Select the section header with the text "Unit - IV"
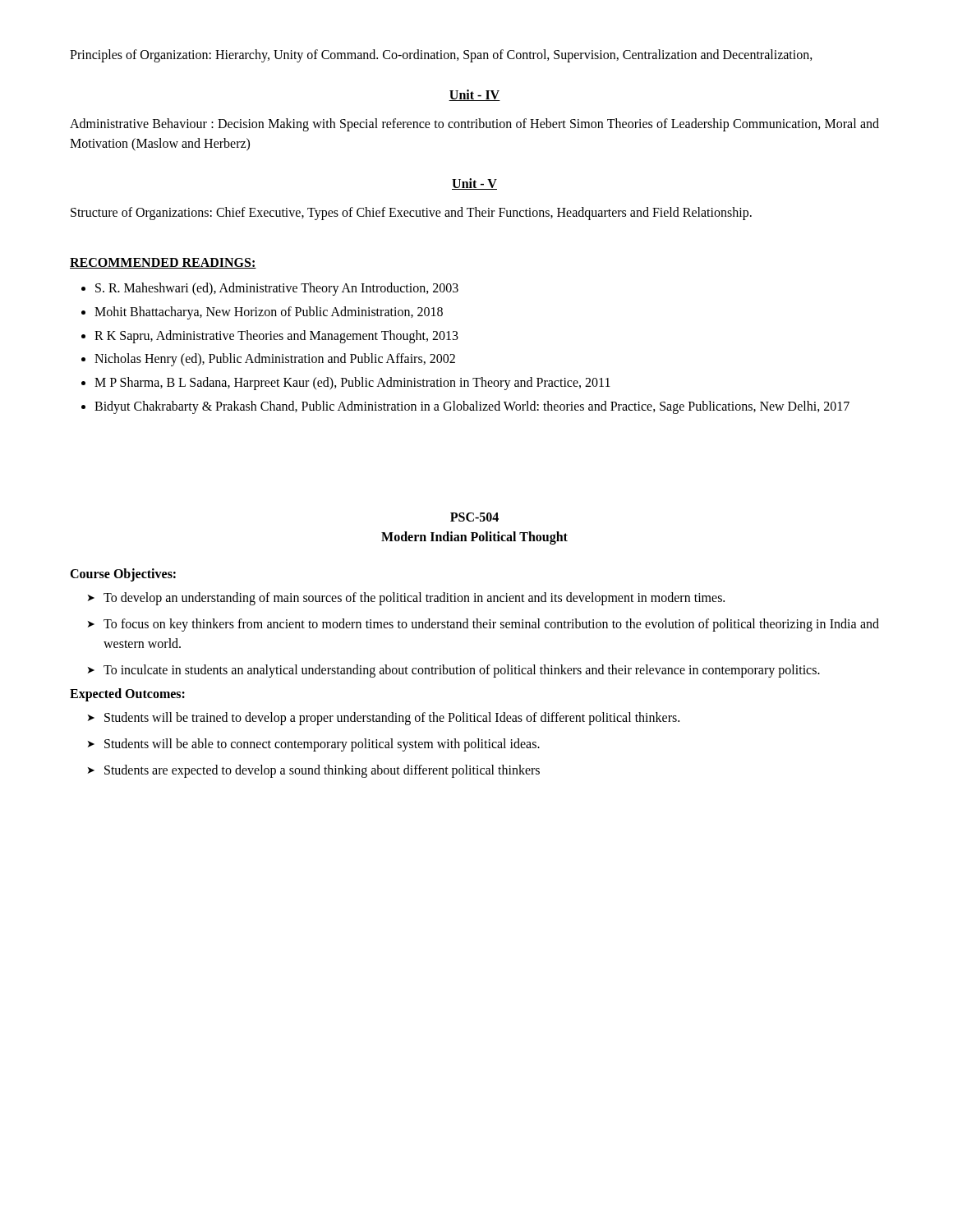 click(x=474, y=95)
